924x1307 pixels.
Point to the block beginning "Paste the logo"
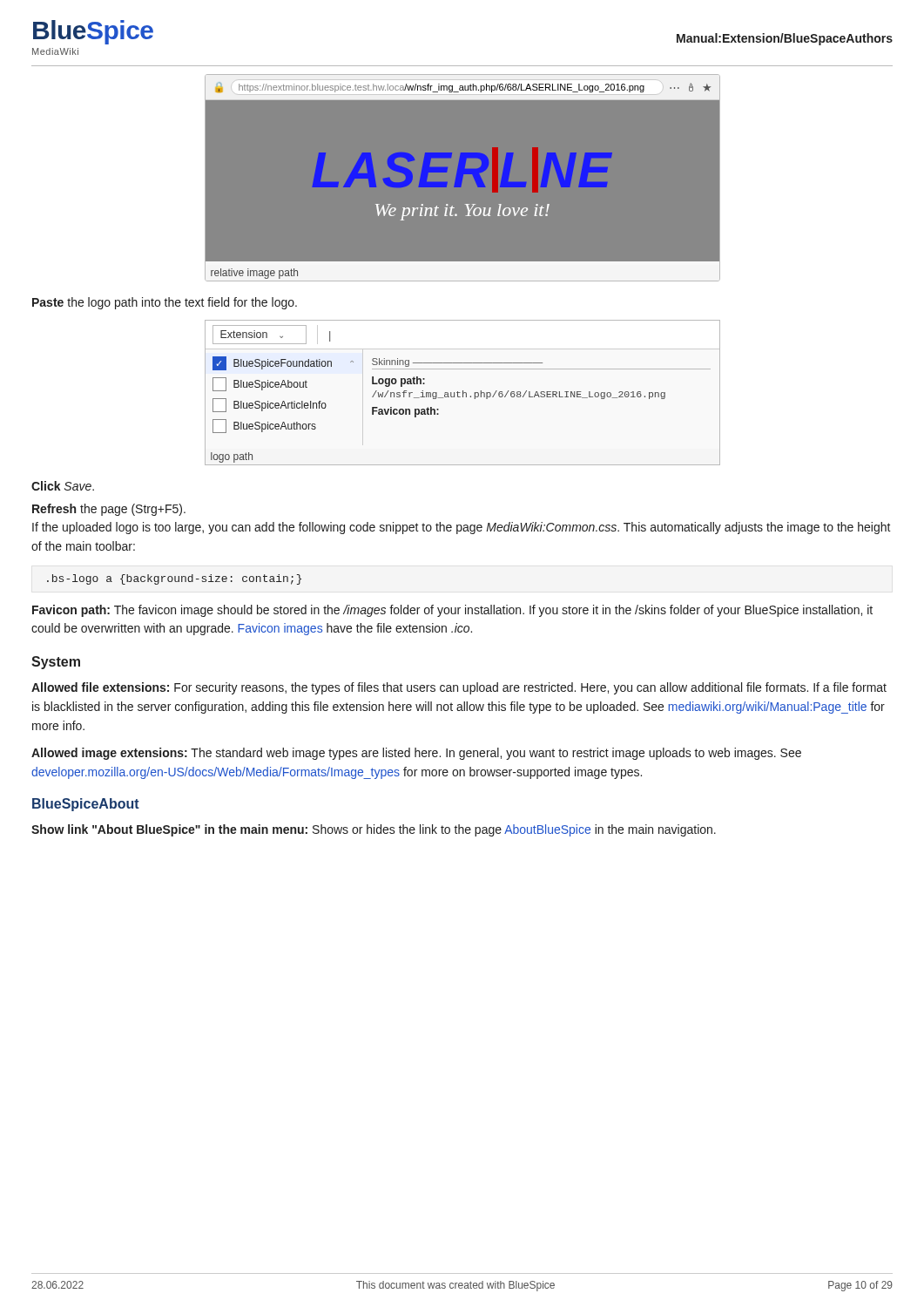165,302
